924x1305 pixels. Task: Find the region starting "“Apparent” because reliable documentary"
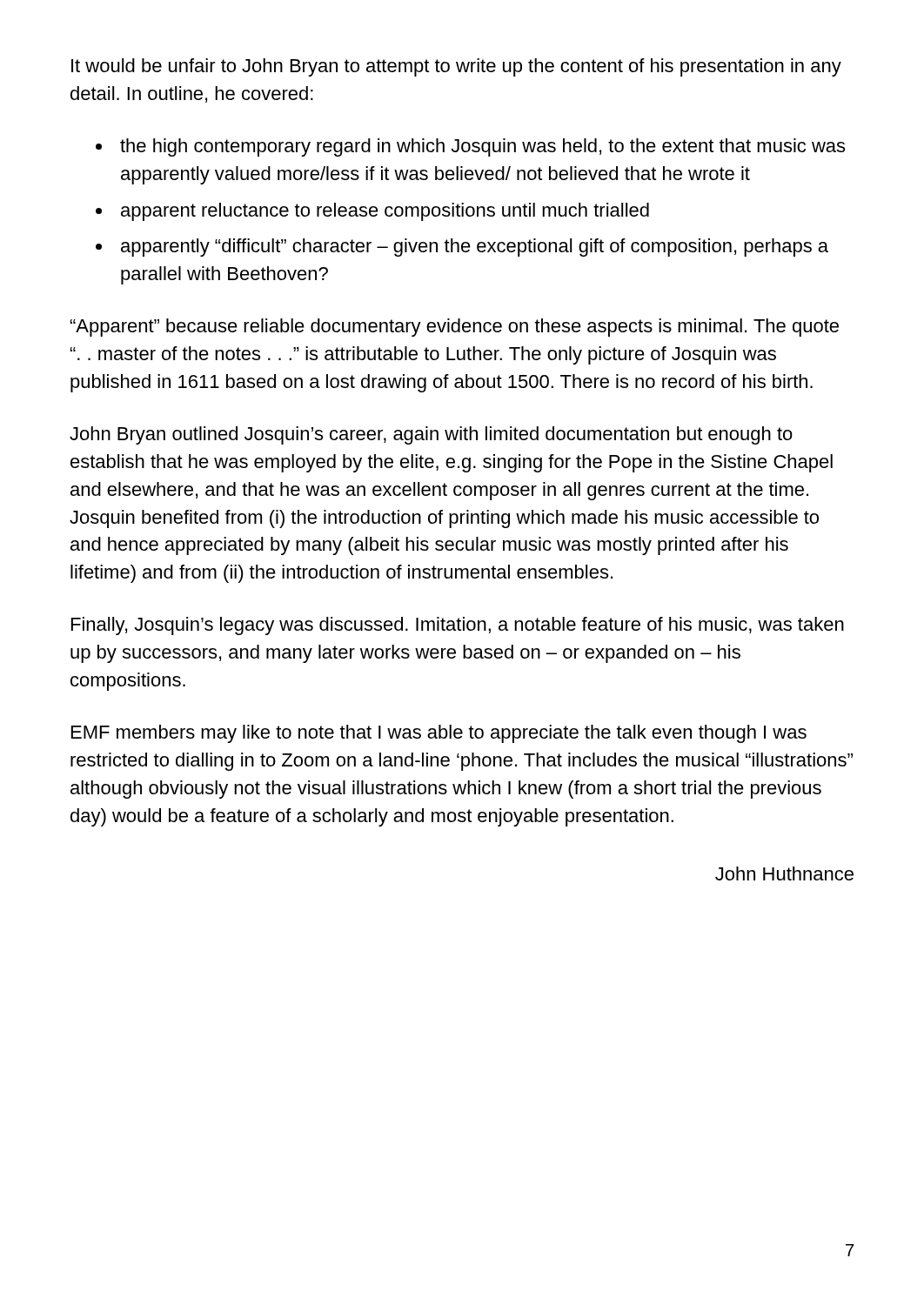click(x=455, y=354)
